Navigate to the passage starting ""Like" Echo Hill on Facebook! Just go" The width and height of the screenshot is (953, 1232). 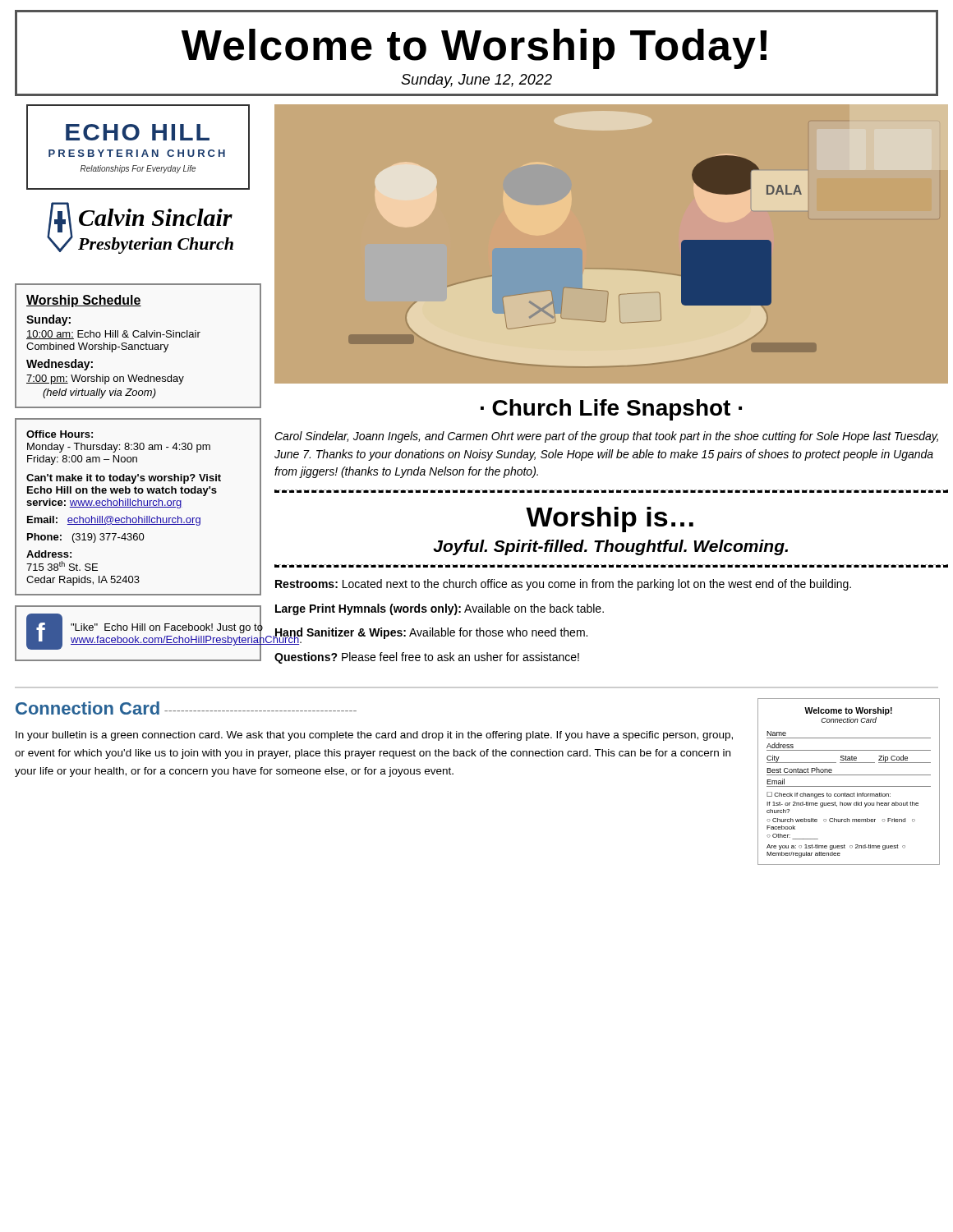pos(186,633)
